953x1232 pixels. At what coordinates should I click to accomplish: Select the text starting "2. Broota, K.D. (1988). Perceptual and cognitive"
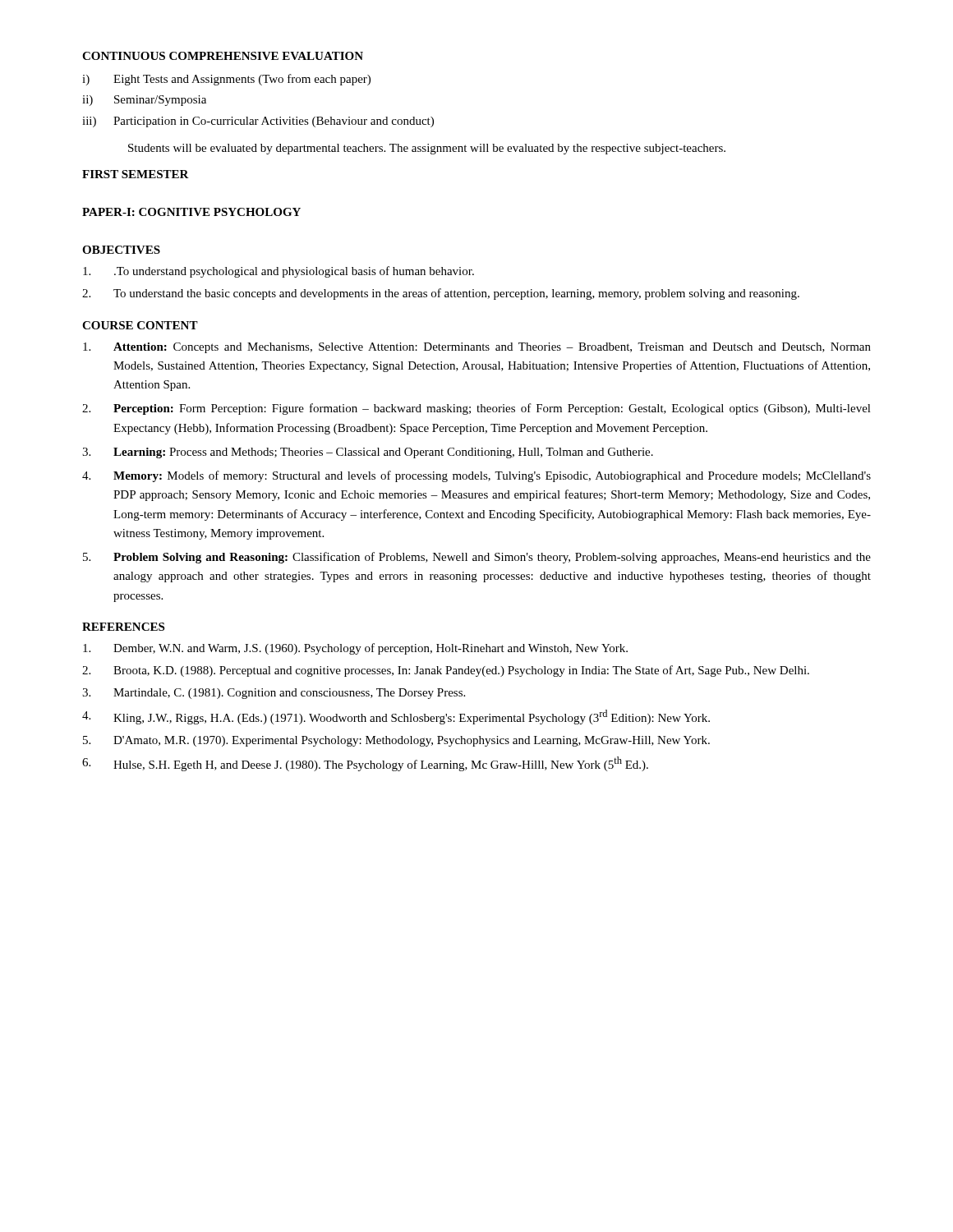click(476, 671)
